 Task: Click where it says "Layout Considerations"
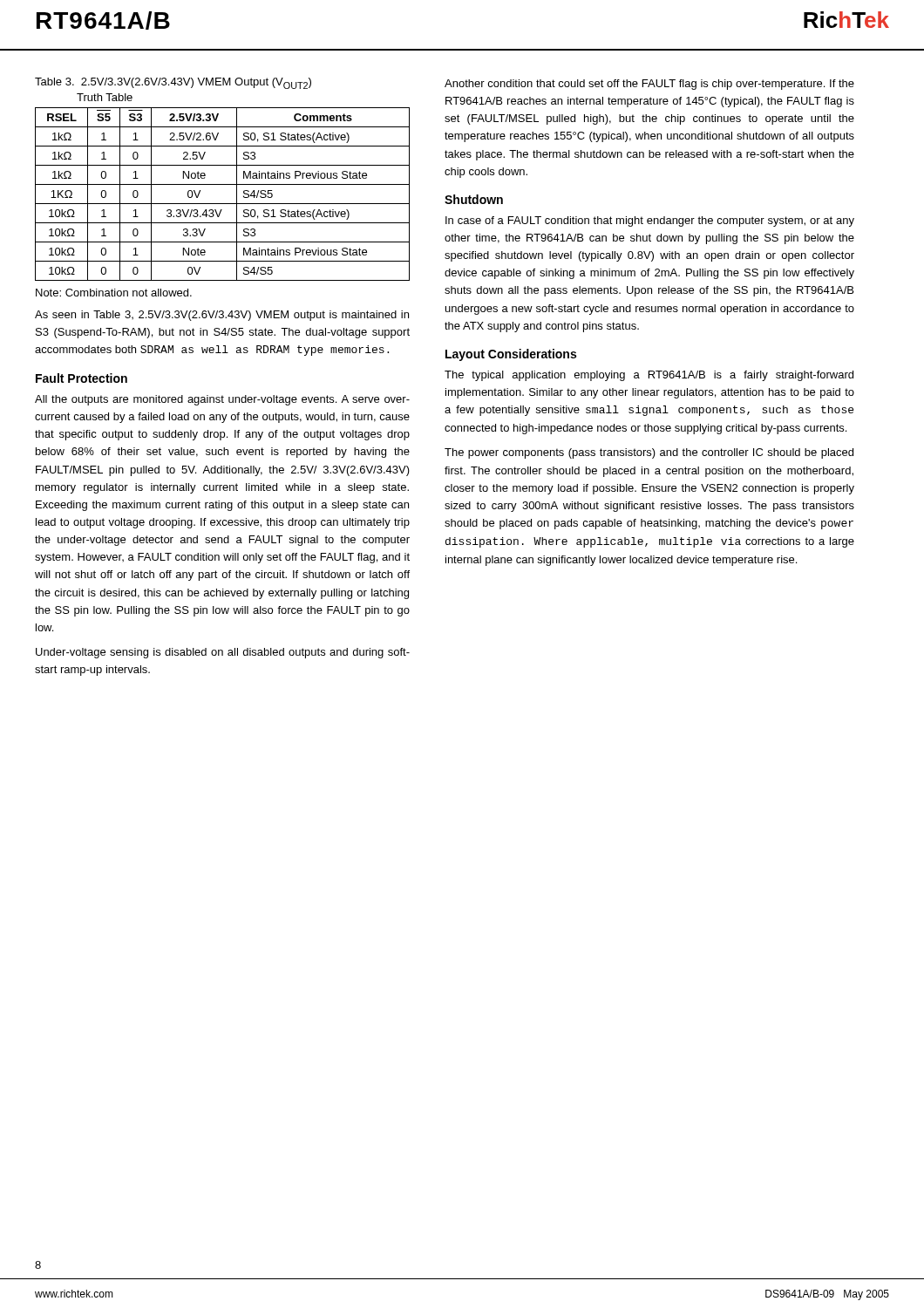(511, 354)
